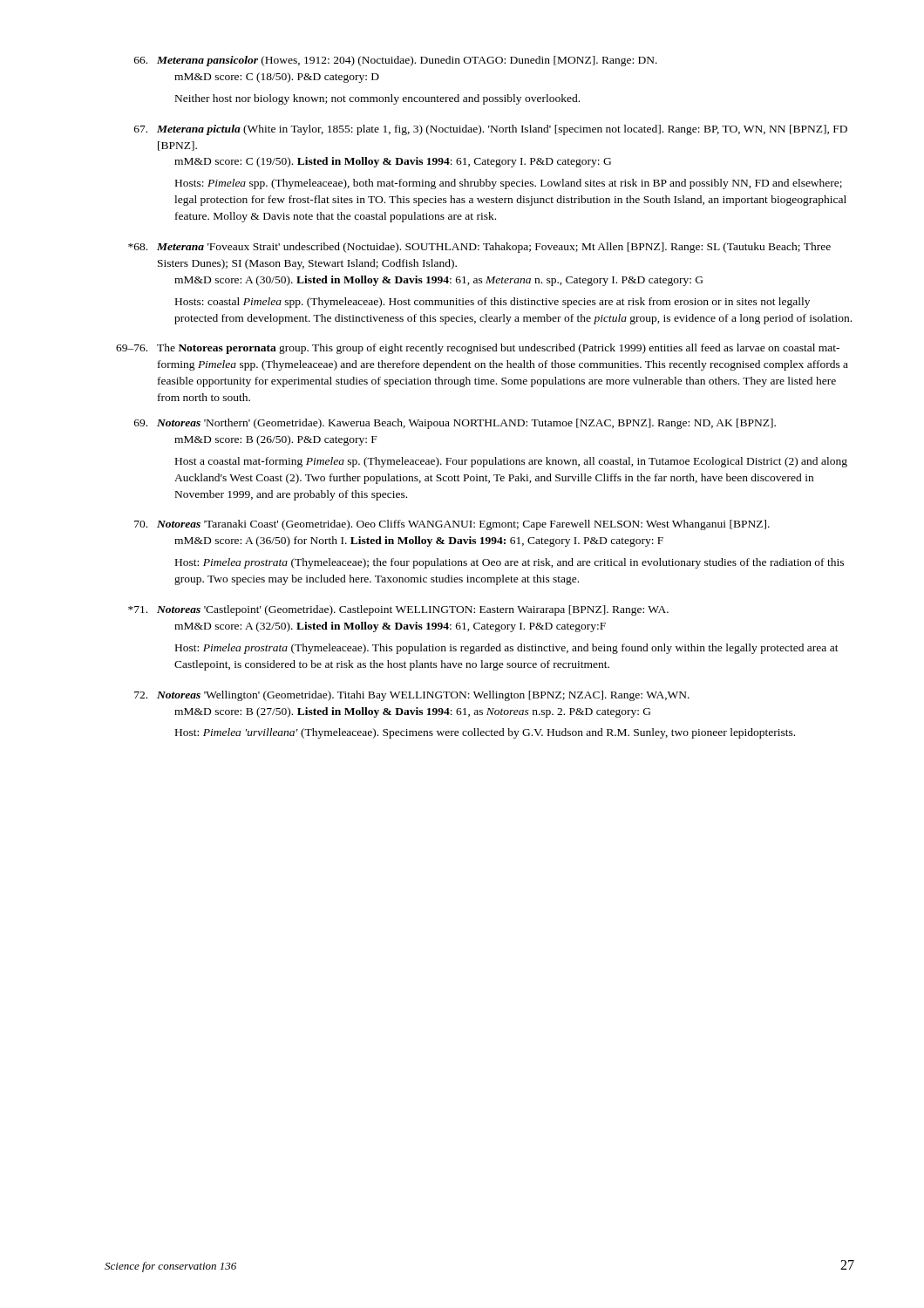Locate the block of text that opens with "69–76. The Notoreas perornata group."
The width and height of the screenshot is (924, 1308).
[479, 373]
